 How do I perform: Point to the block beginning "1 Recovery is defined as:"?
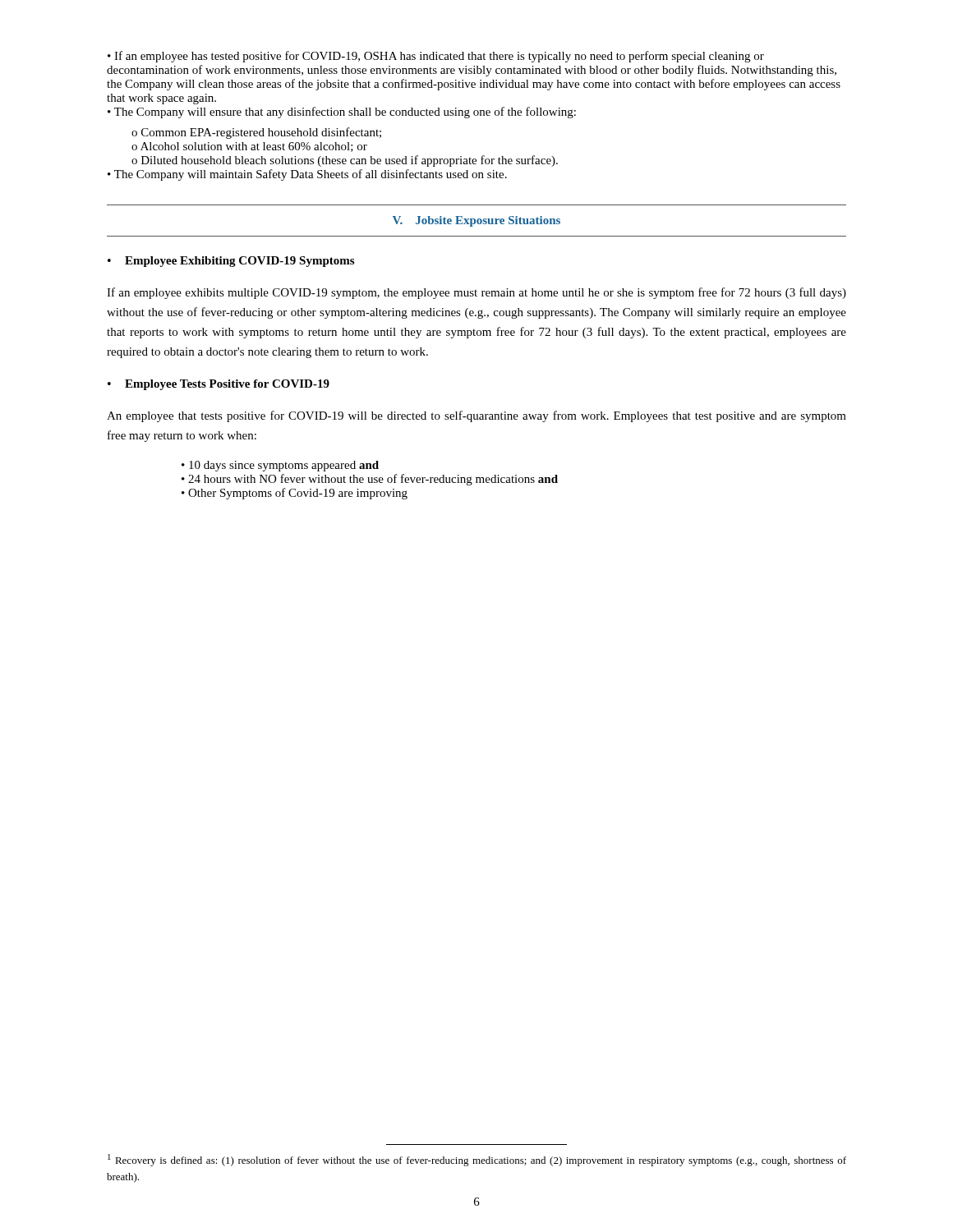476,1164
